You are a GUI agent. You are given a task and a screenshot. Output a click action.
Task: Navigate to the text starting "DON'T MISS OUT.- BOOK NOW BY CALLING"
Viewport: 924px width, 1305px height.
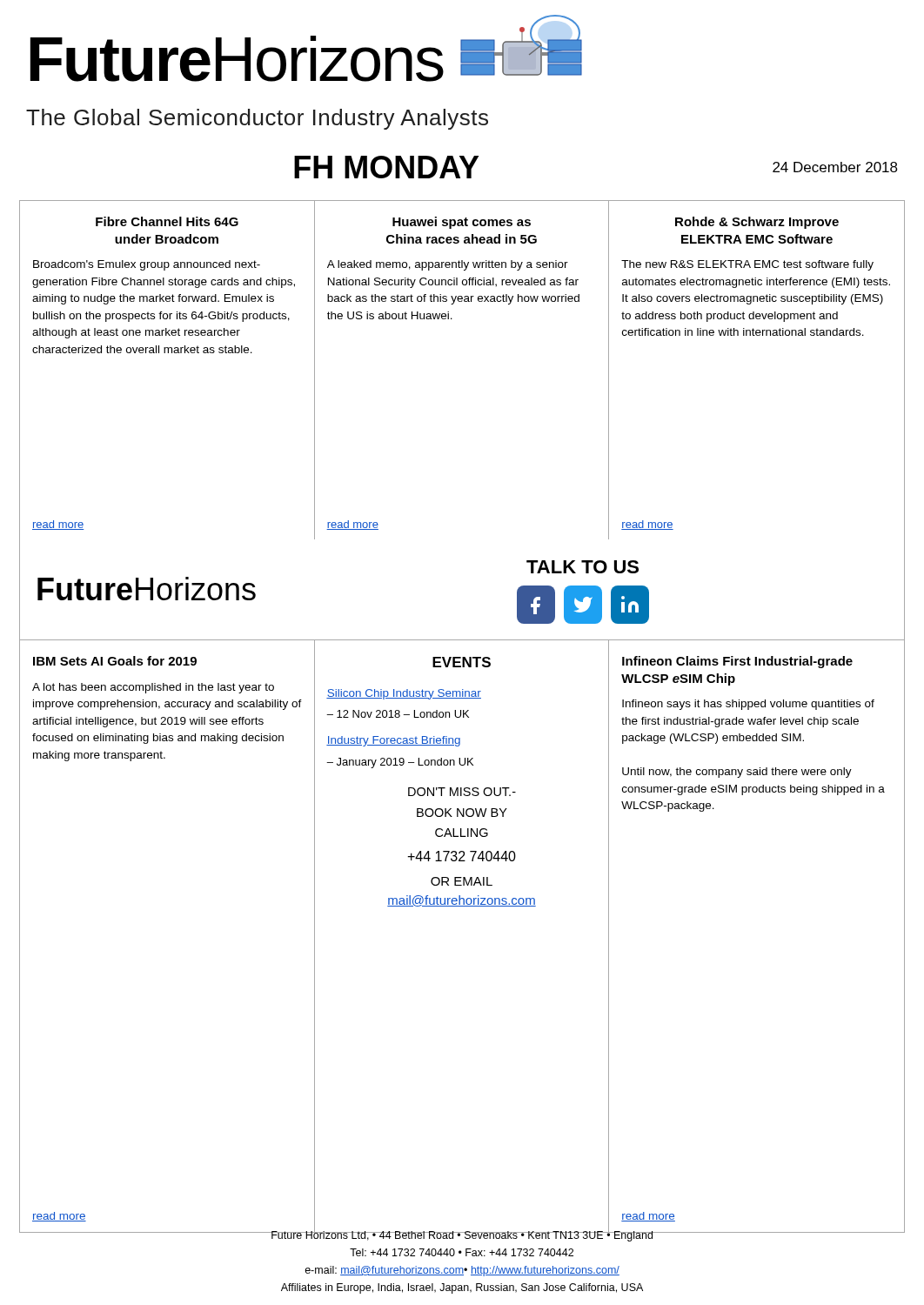click(x=462, y=812)
